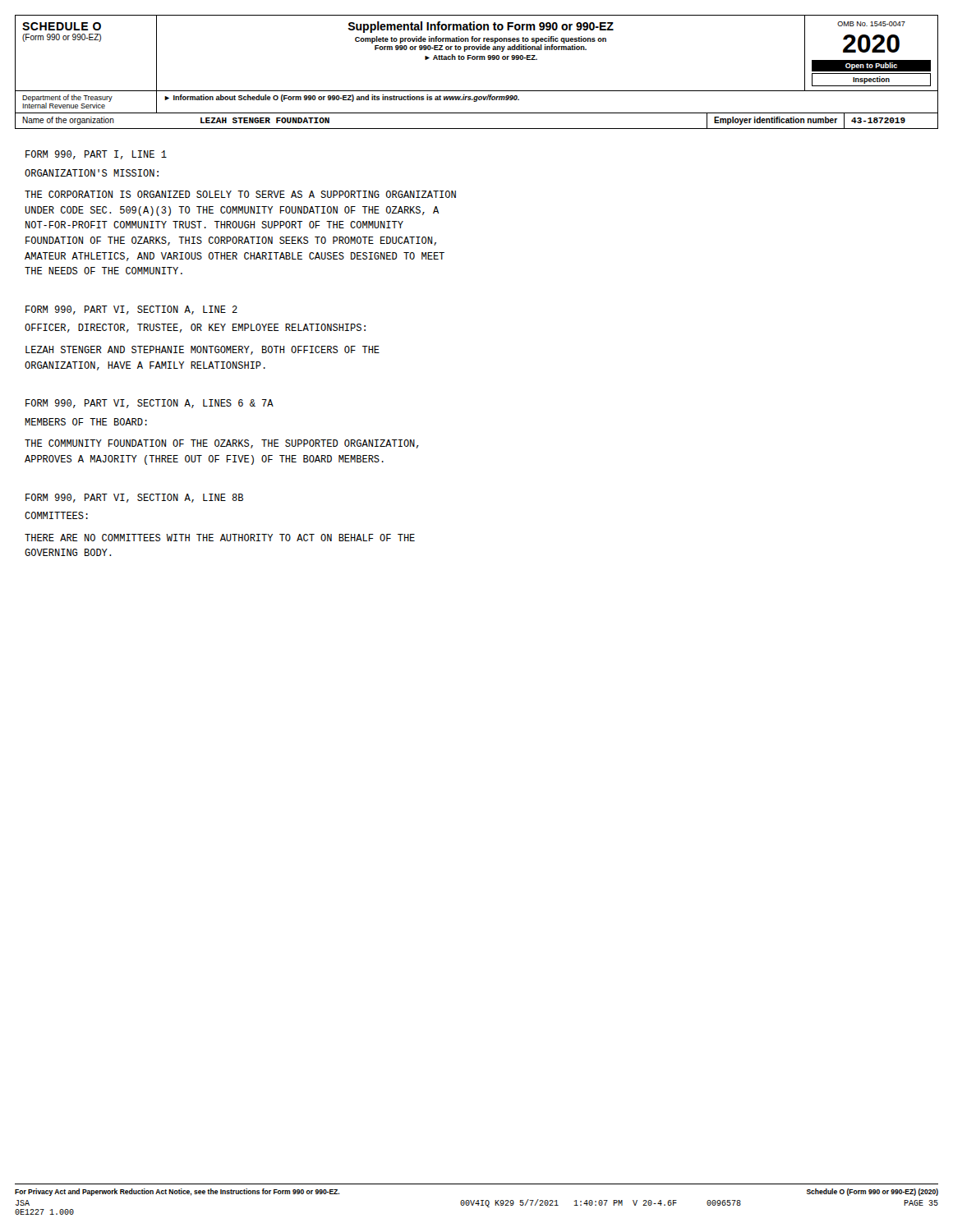953x1232 pixels.
Task: Locate the passage starting "THE CORPORATION IS ORGANIZED SOLELY TO SERVE"
Action: [241, 196]
